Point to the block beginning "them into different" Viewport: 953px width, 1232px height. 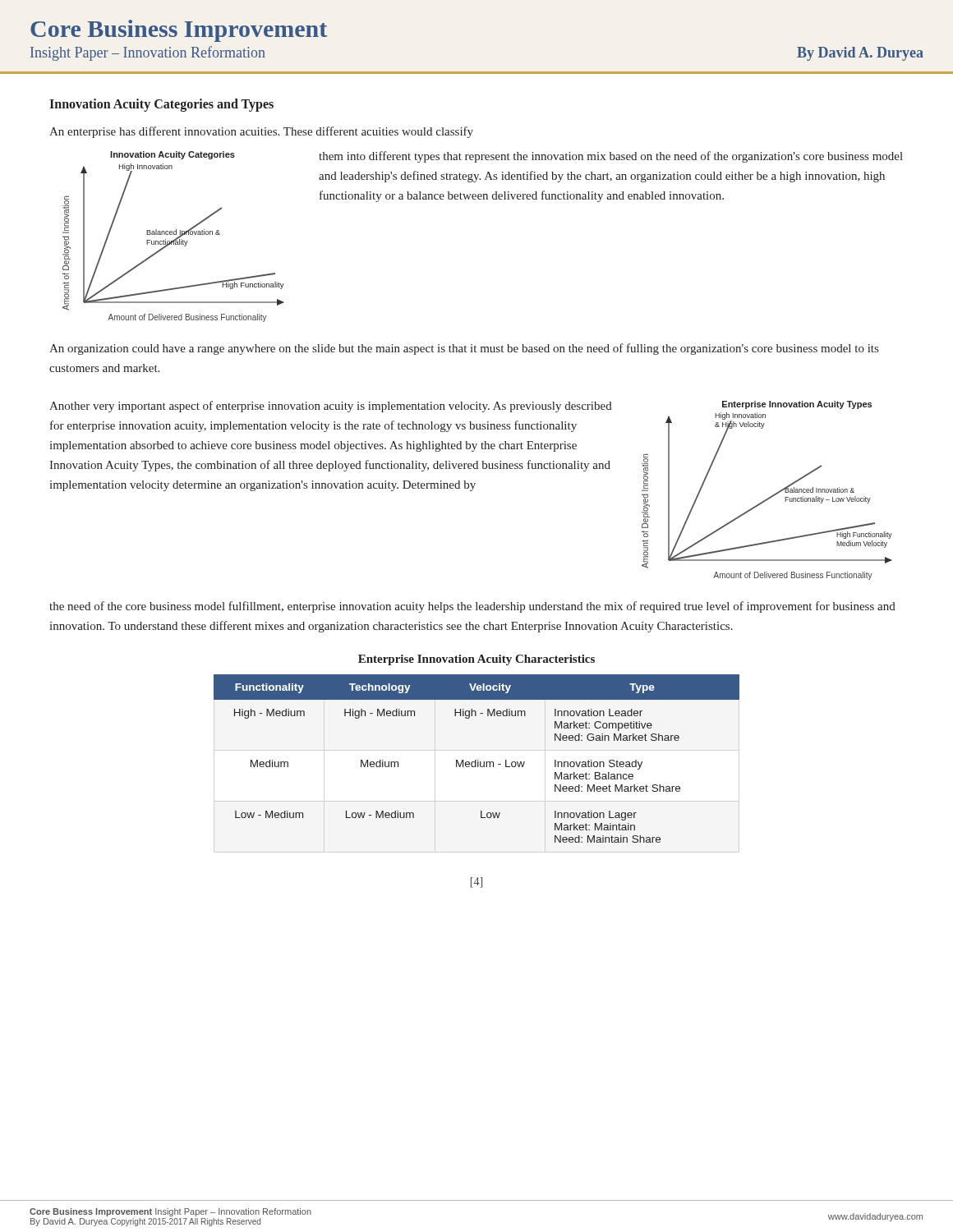611,176
